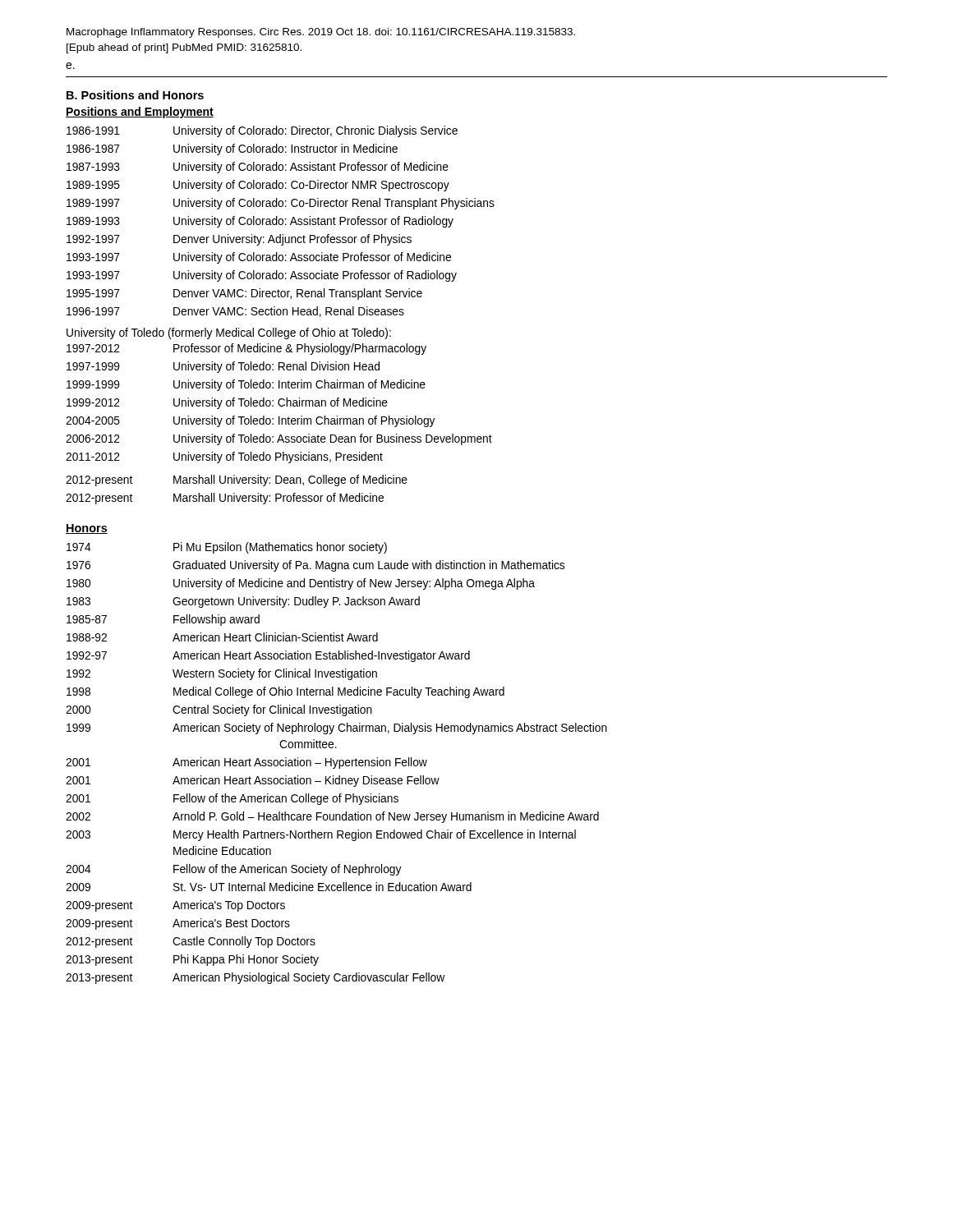The image size is (953, 1232).
Task: Navigate to the block starting "2009-presentAmerica's Top Doctors"
Action: [175, 906]
